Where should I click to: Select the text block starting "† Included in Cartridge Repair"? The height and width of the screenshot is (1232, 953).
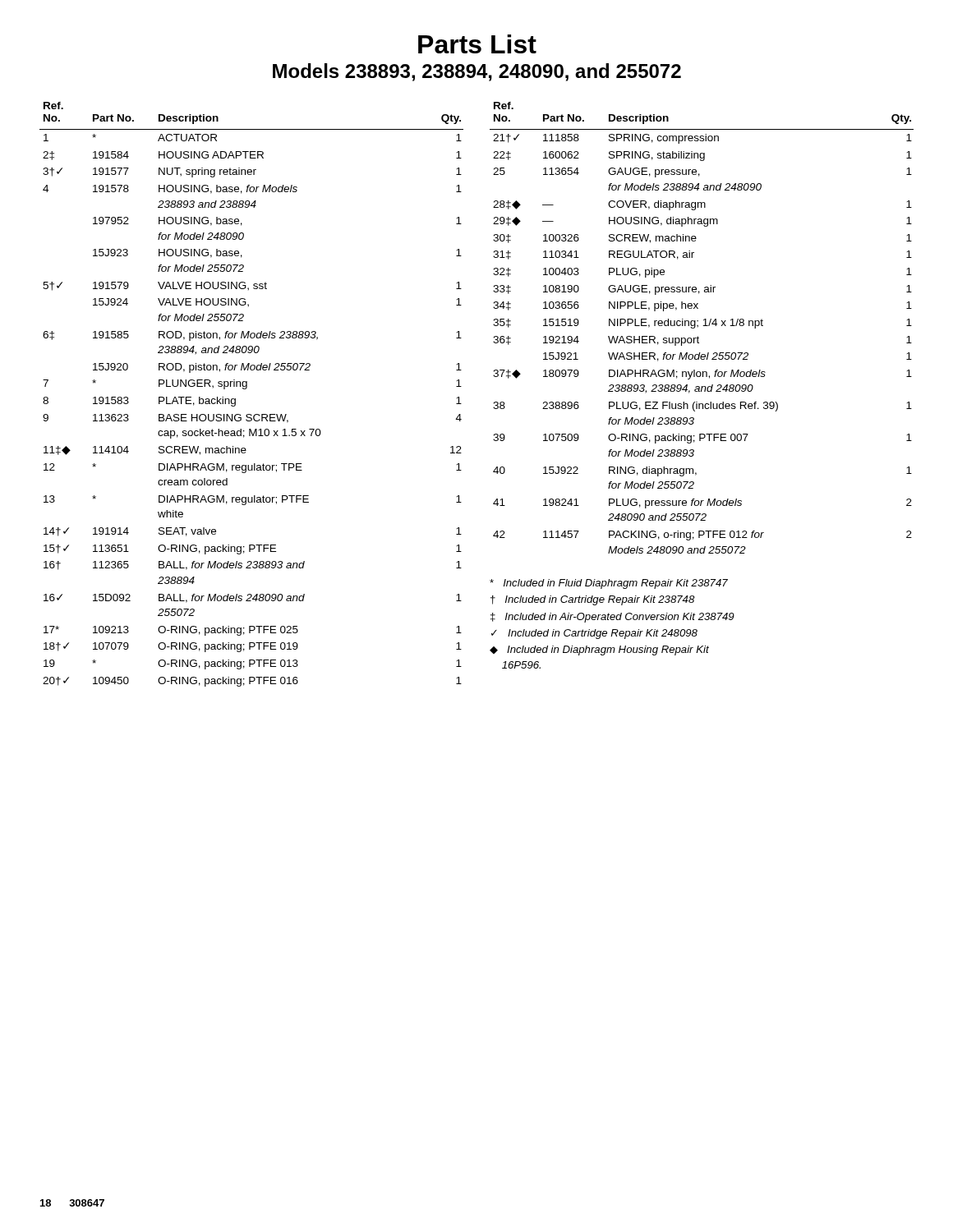(x=592, y=599)
